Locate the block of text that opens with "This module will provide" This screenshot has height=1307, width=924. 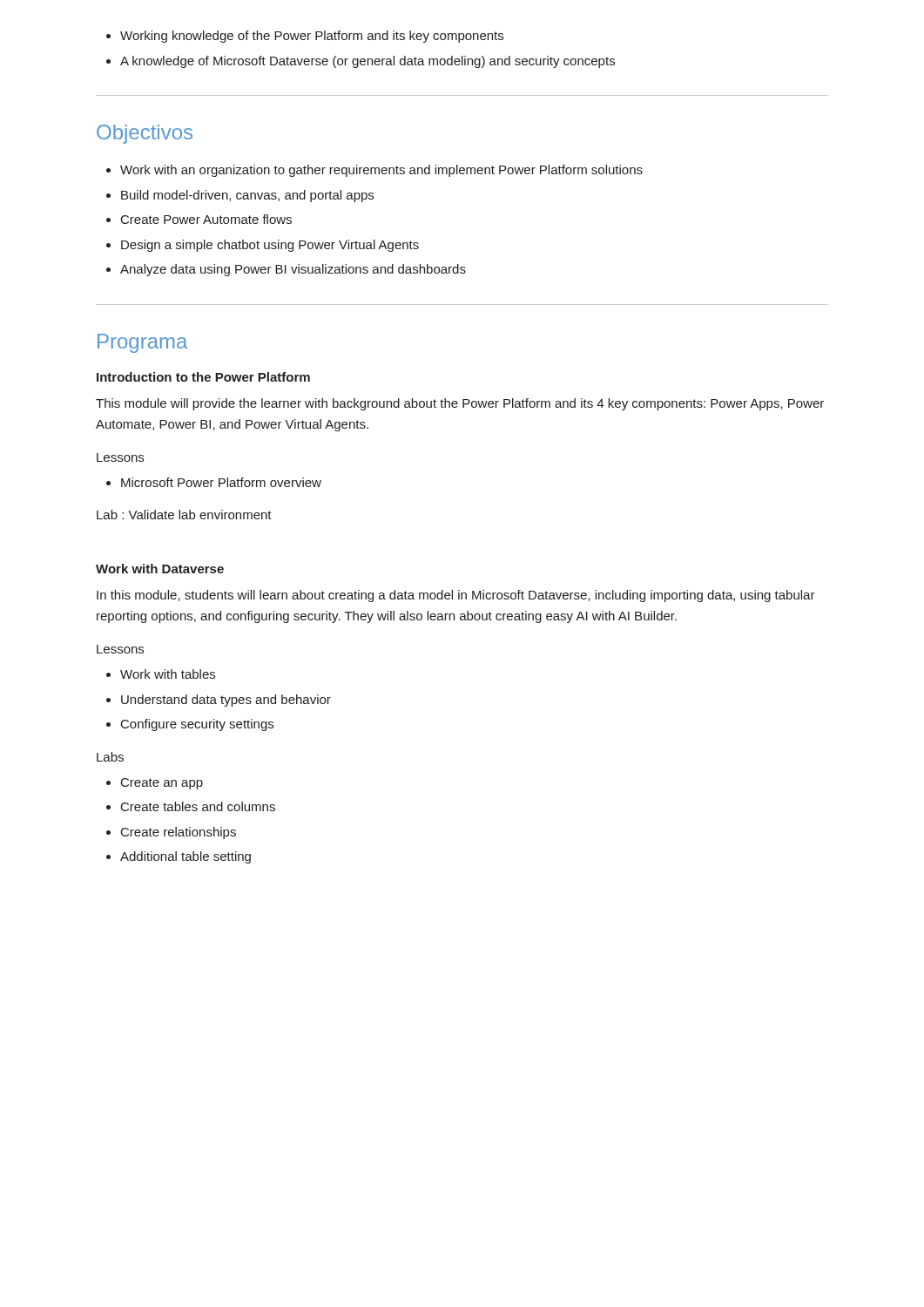(x=462, y=413)
